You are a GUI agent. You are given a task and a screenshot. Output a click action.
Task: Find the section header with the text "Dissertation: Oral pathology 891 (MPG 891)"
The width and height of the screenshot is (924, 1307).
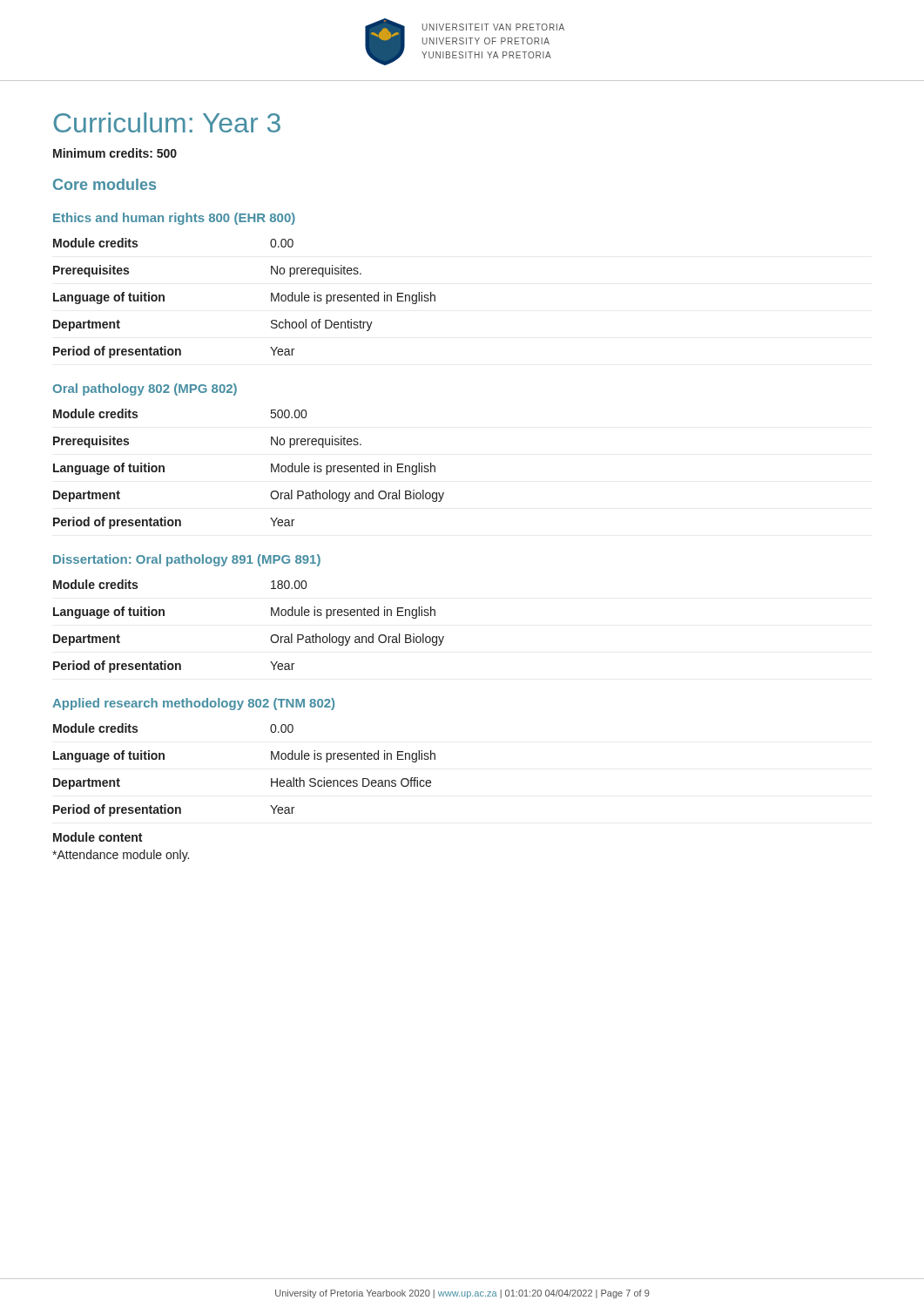coord(187,560)
